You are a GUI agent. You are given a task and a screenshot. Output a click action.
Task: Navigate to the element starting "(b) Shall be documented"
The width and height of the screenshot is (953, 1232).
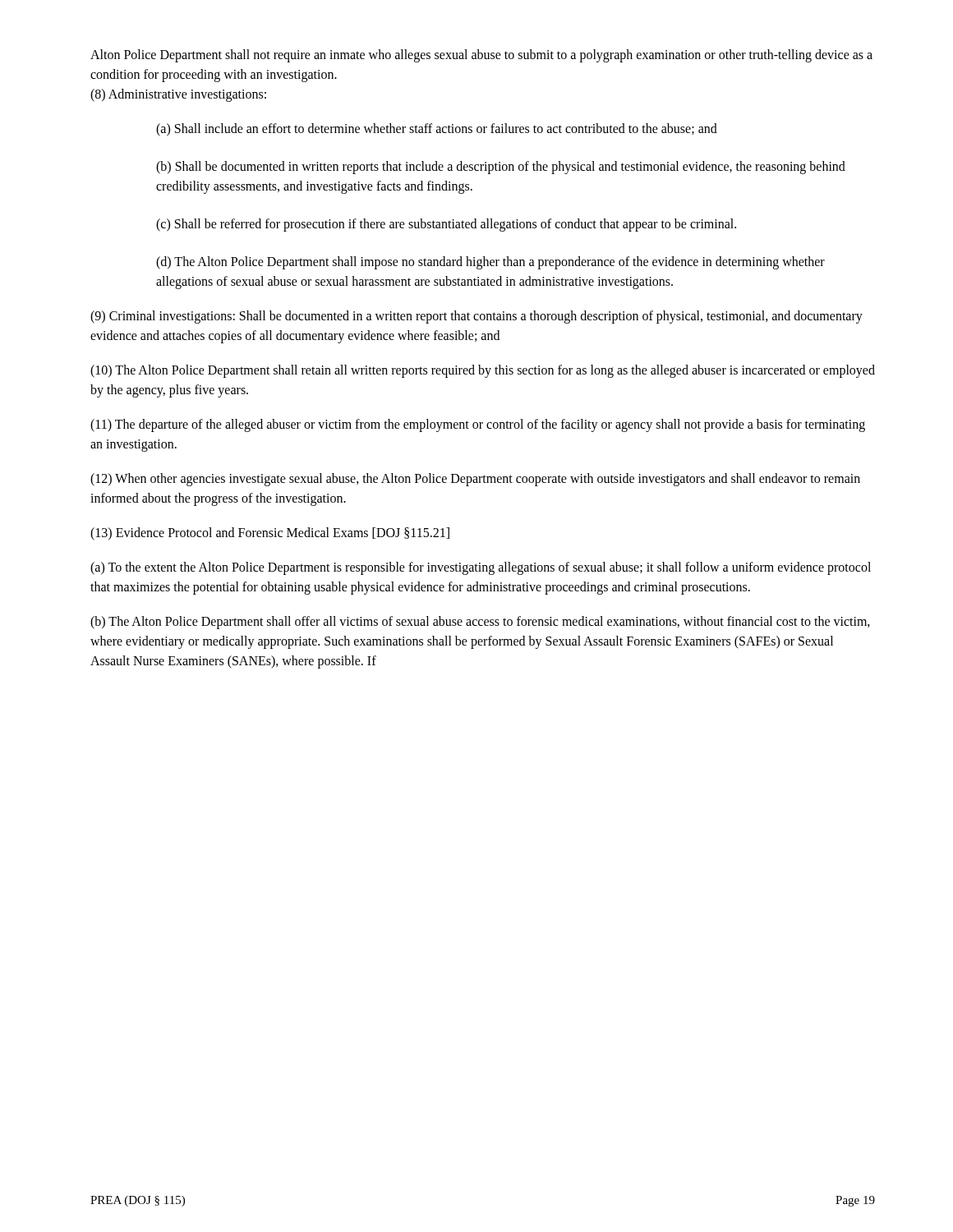tap(501, 176)
